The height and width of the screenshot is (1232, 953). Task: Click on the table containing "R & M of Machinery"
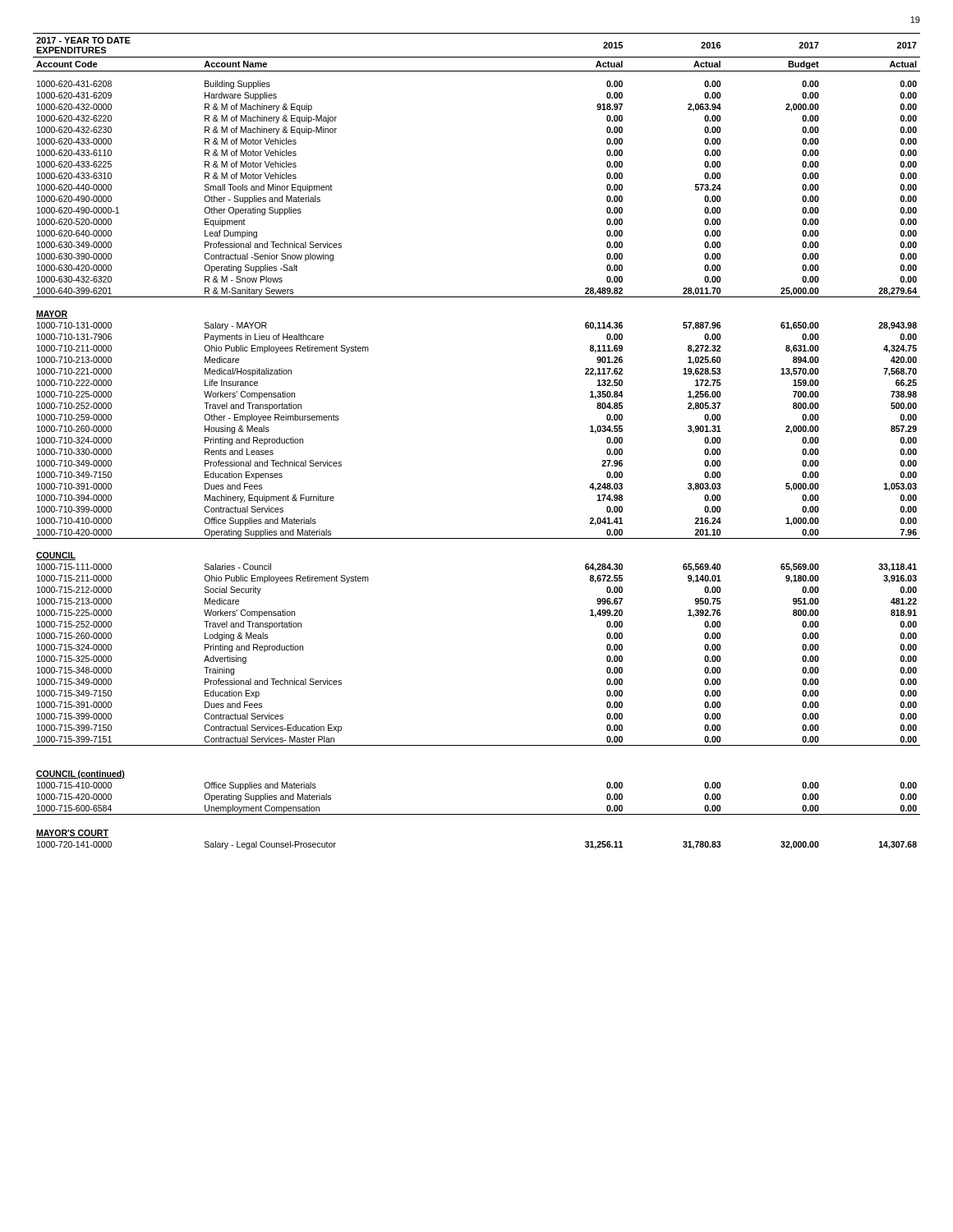coord(476,441)
